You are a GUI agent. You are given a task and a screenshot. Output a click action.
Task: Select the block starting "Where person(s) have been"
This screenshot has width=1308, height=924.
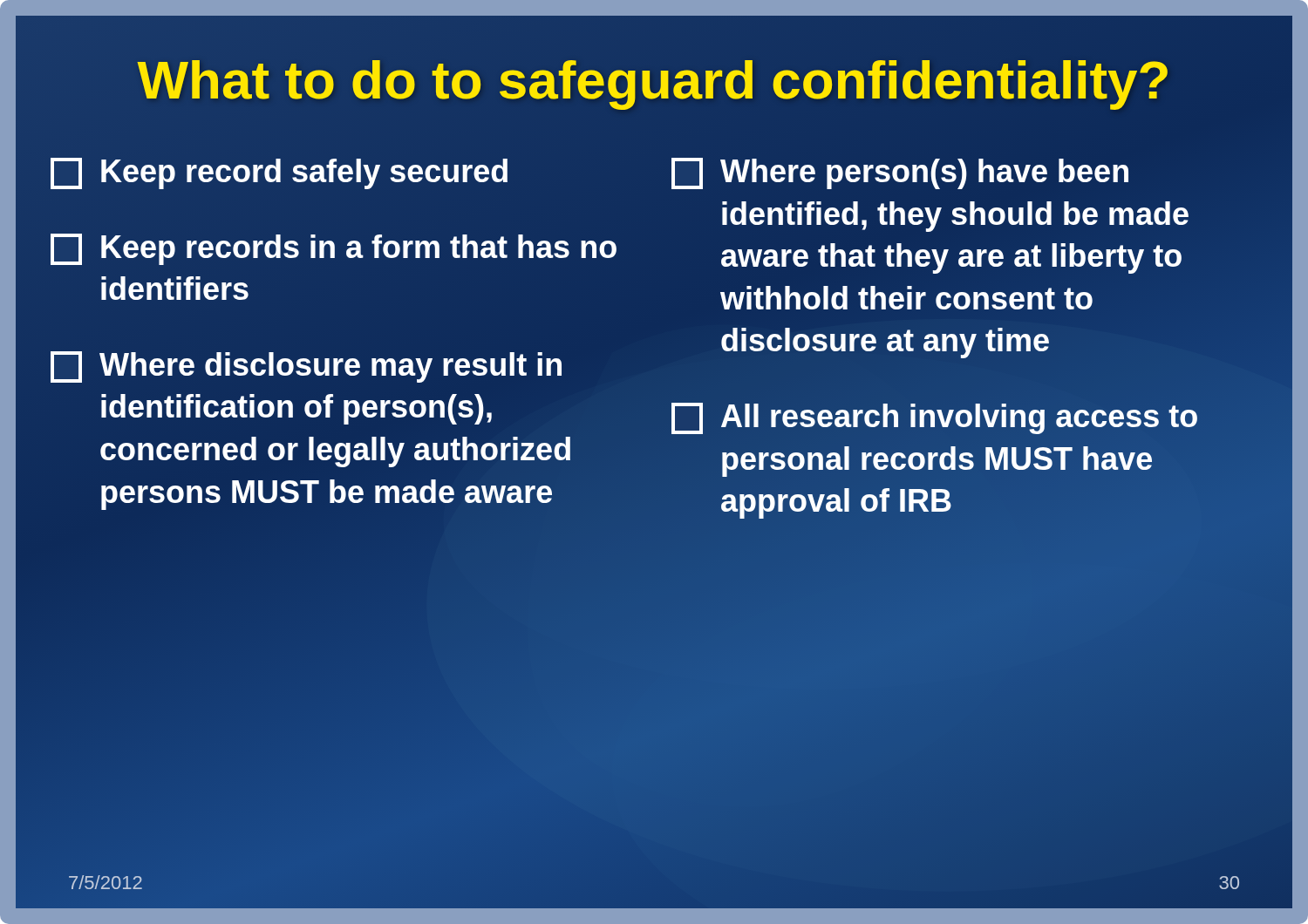[x=964, y=257]
